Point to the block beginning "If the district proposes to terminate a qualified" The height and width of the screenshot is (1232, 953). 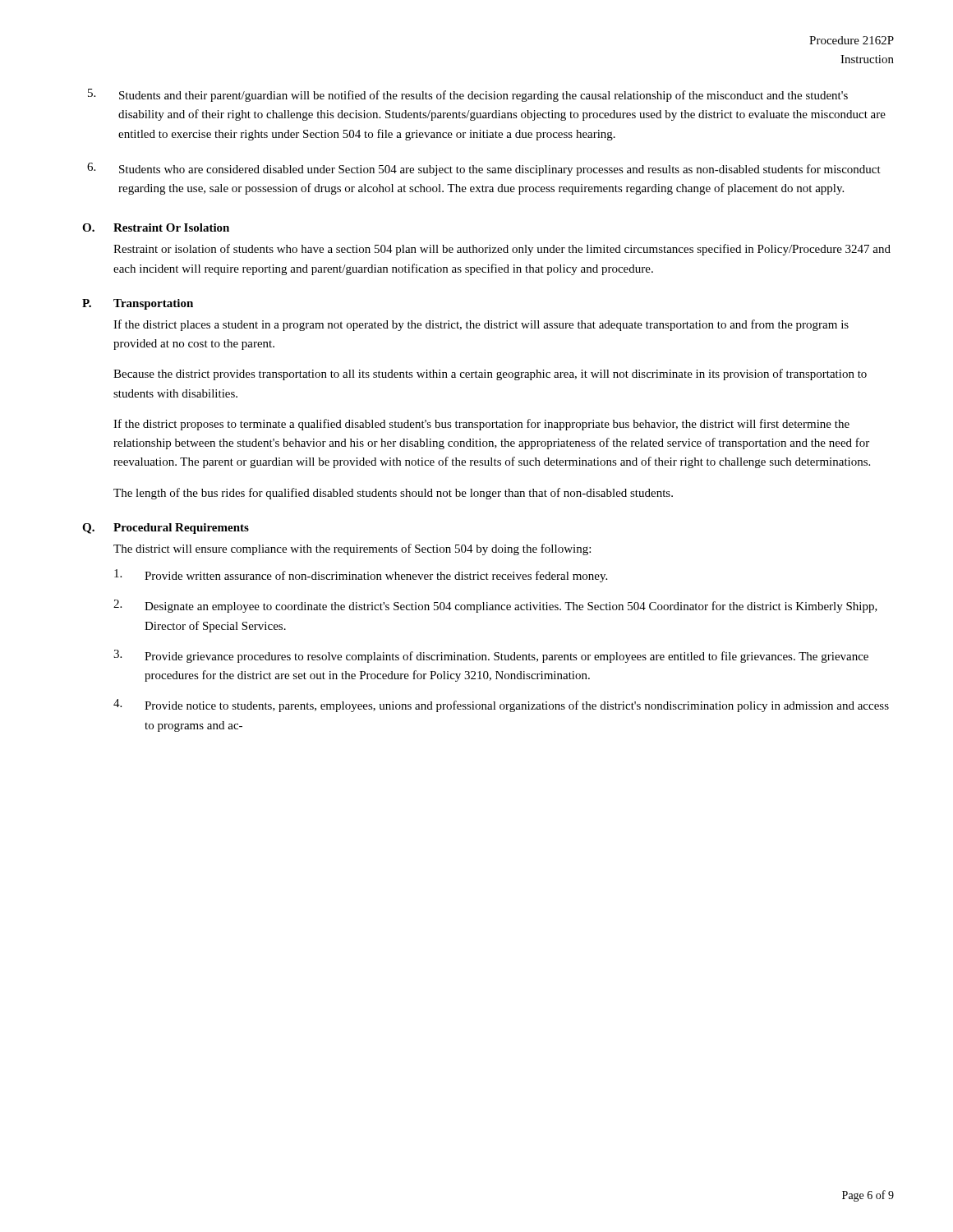(492, 443)
